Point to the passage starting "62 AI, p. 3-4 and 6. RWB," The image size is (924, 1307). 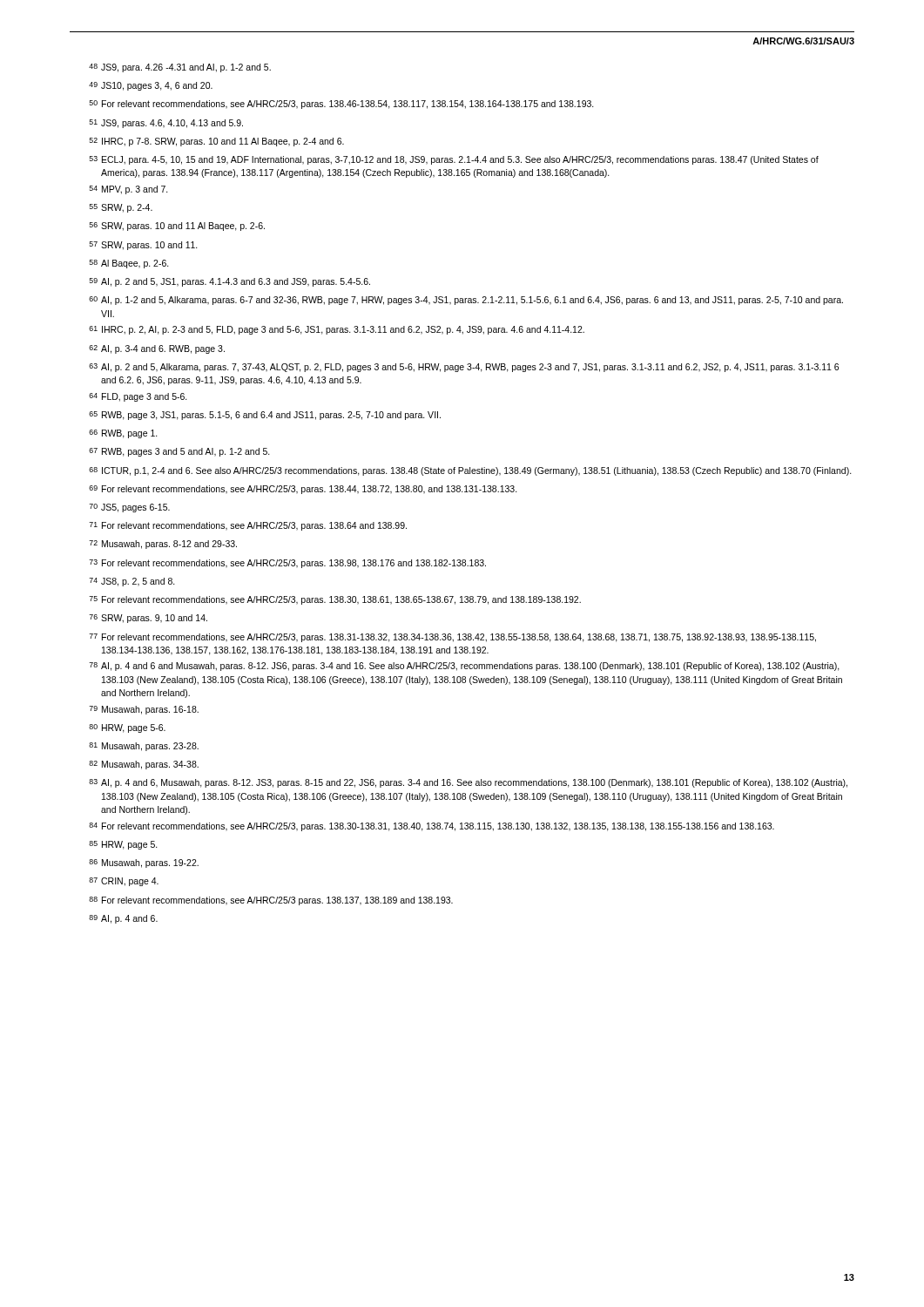click(157, 349)
